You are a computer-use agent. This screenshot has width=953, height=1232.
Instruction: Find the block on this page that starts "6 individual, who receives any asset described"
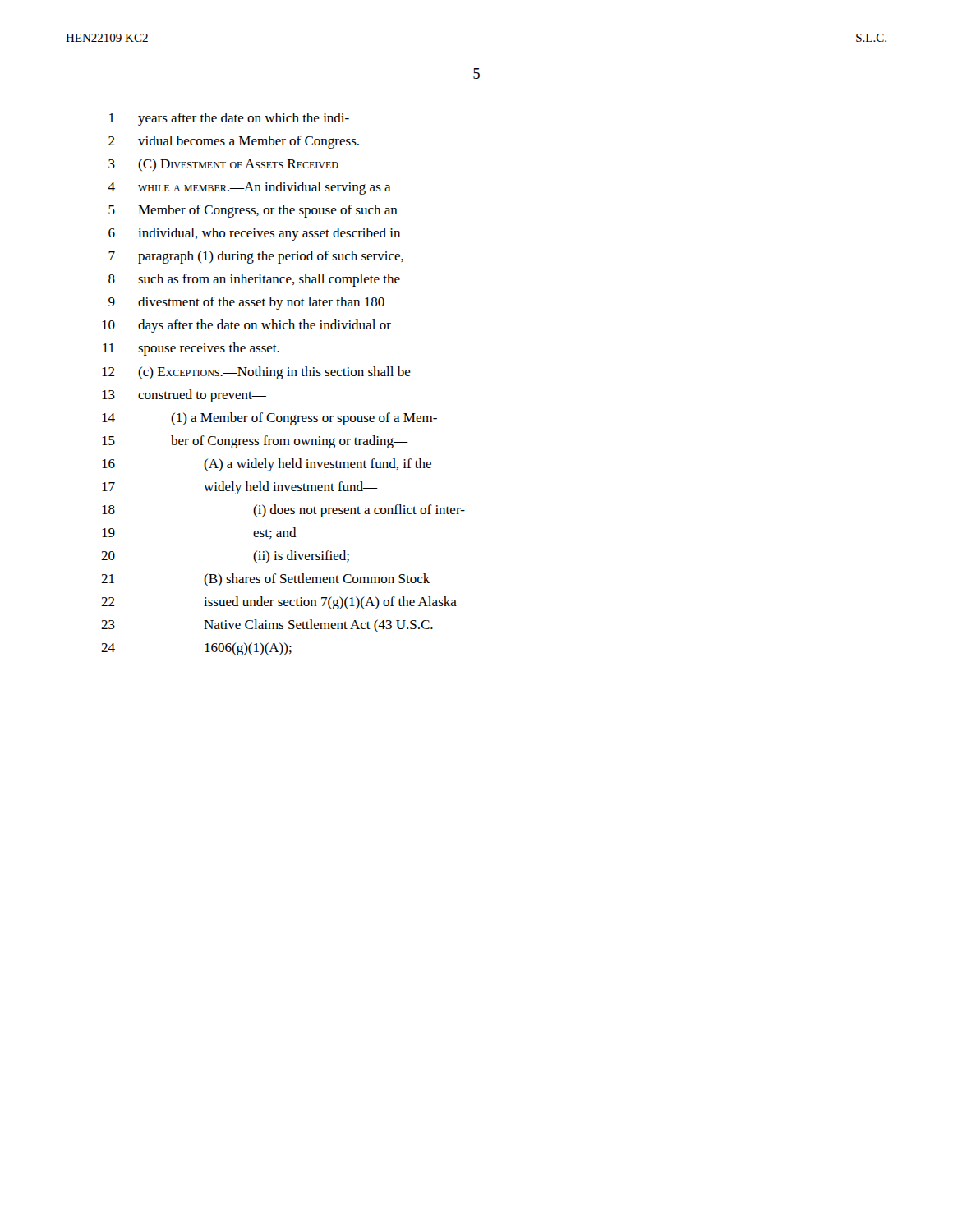coord(254,234)
